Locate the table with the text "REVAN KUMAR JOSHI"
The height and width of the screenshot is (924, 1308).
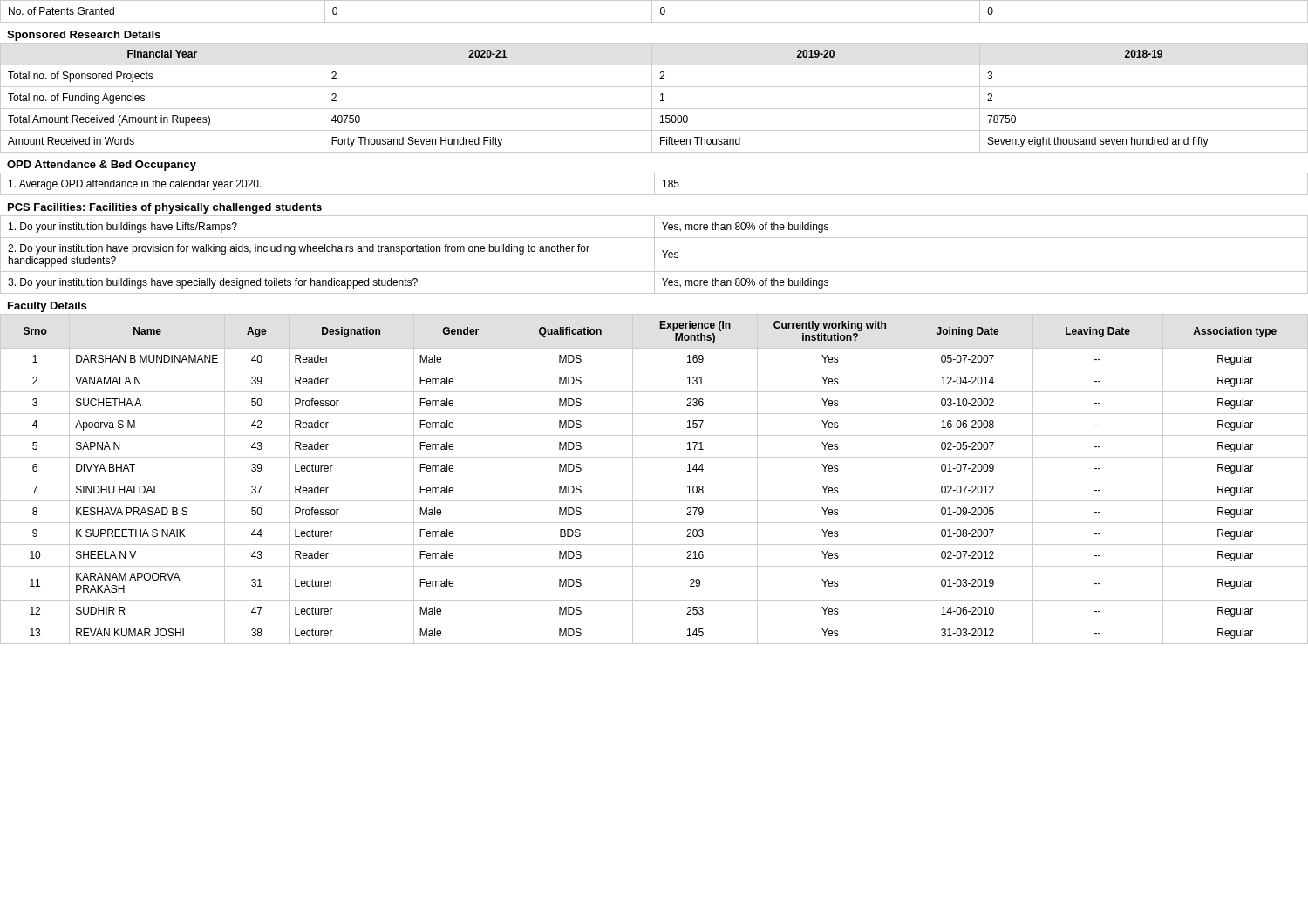[x=654, y=479]
